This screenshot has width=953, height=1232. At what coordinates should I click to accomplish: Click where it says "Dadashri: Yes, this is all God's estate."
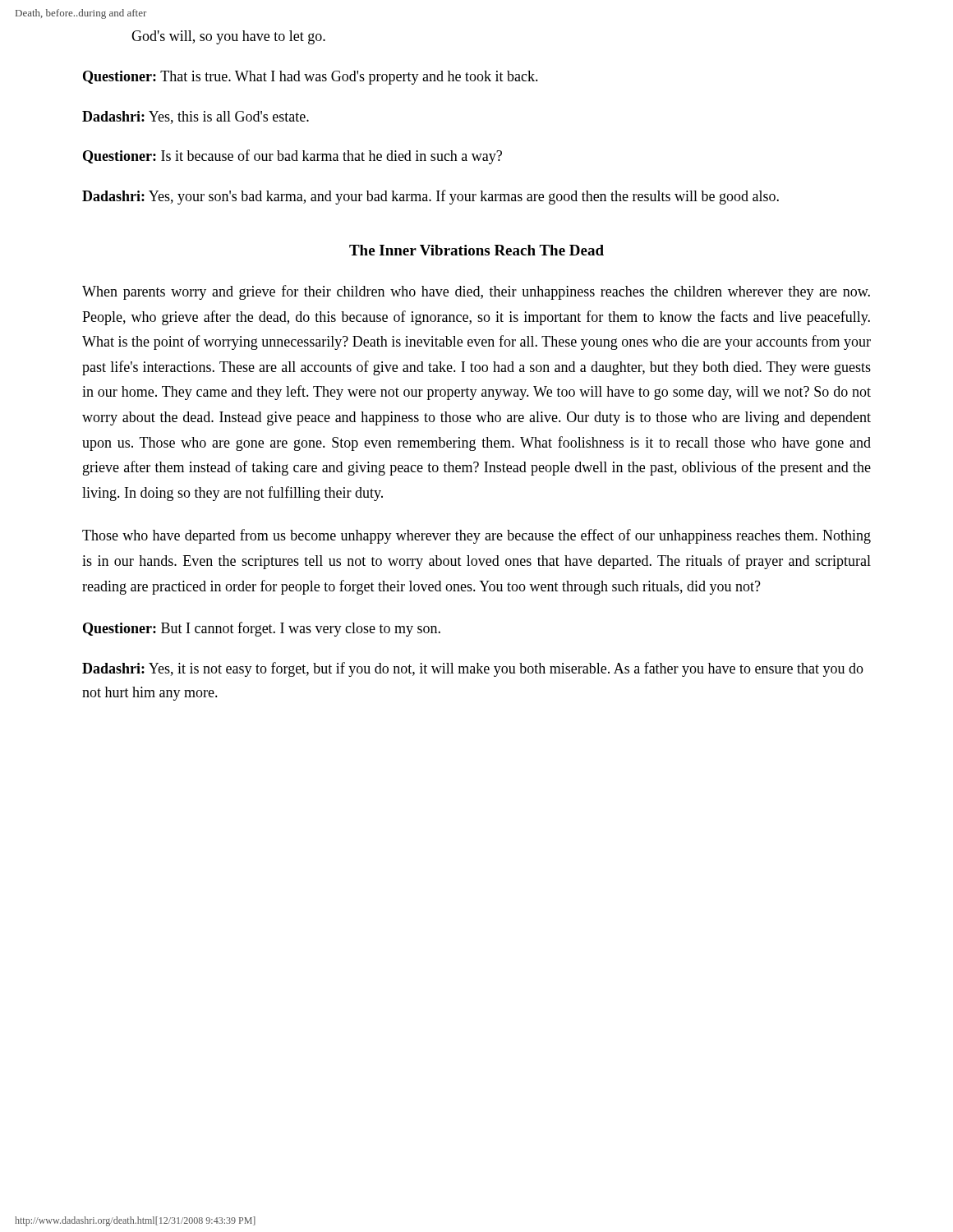[196, 116]
